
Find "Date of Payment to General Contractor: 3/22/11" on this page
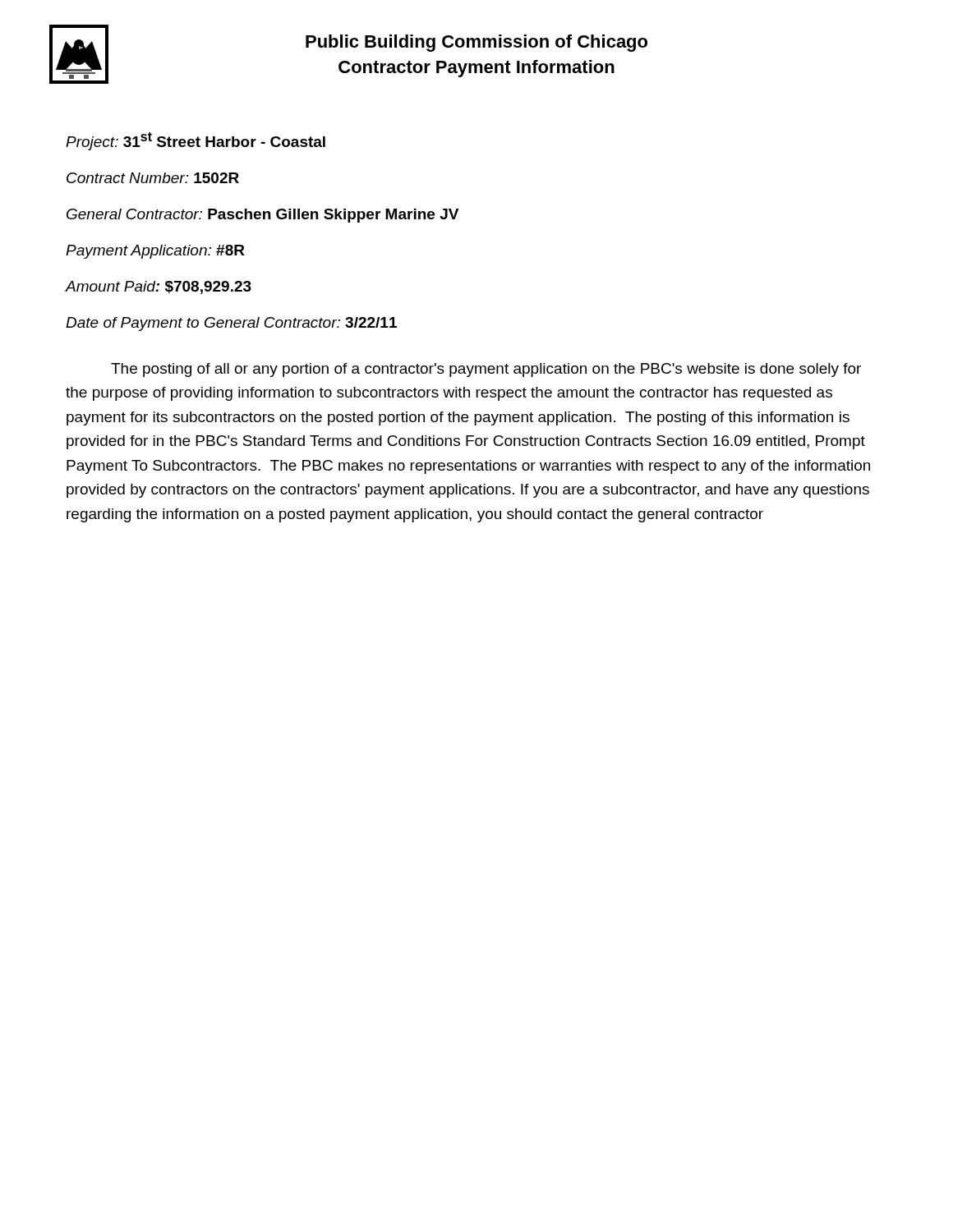coord(231,322)
